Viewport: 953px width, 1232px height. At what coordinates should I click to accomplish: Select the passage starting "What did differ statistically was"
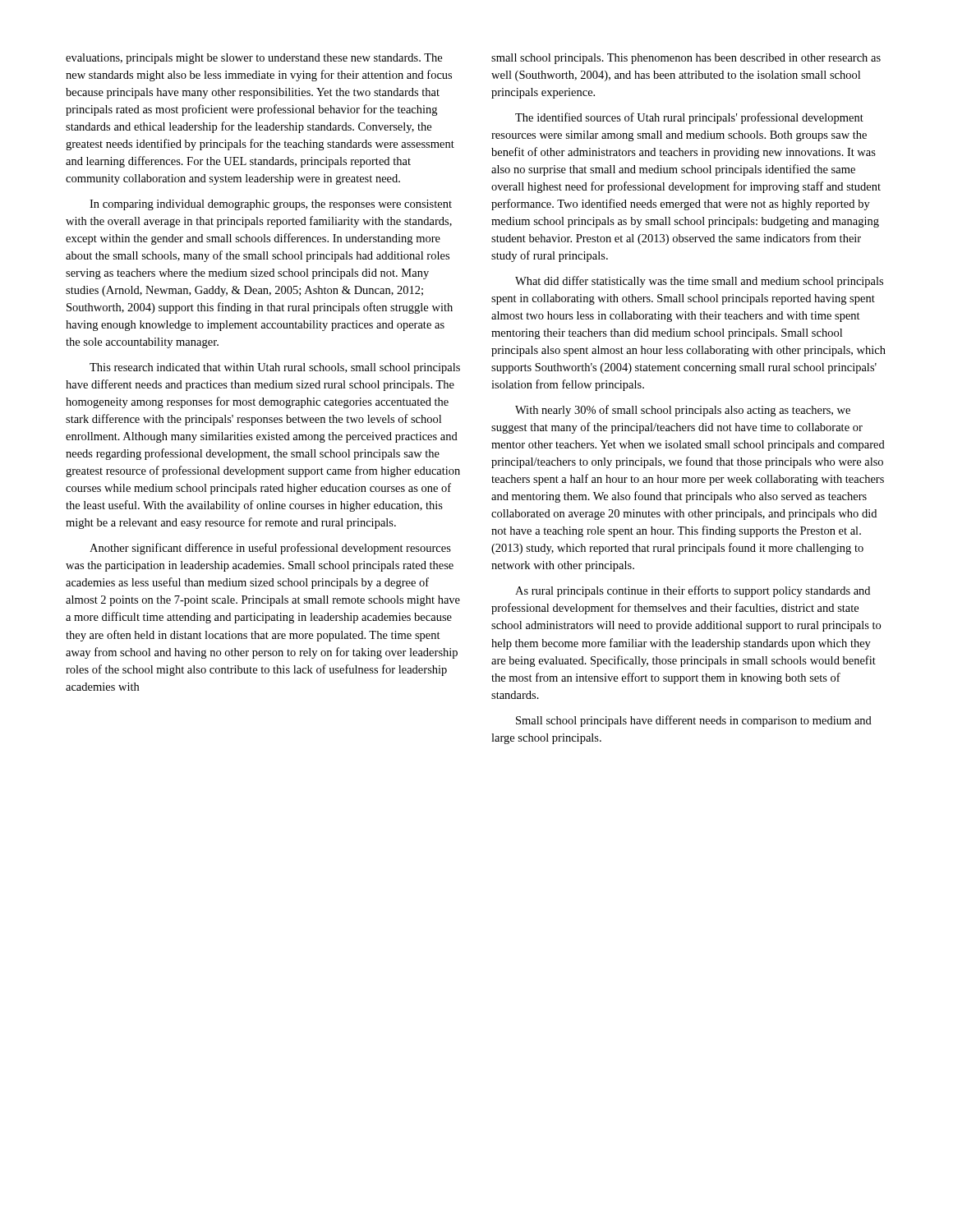[x=689, y=333]
